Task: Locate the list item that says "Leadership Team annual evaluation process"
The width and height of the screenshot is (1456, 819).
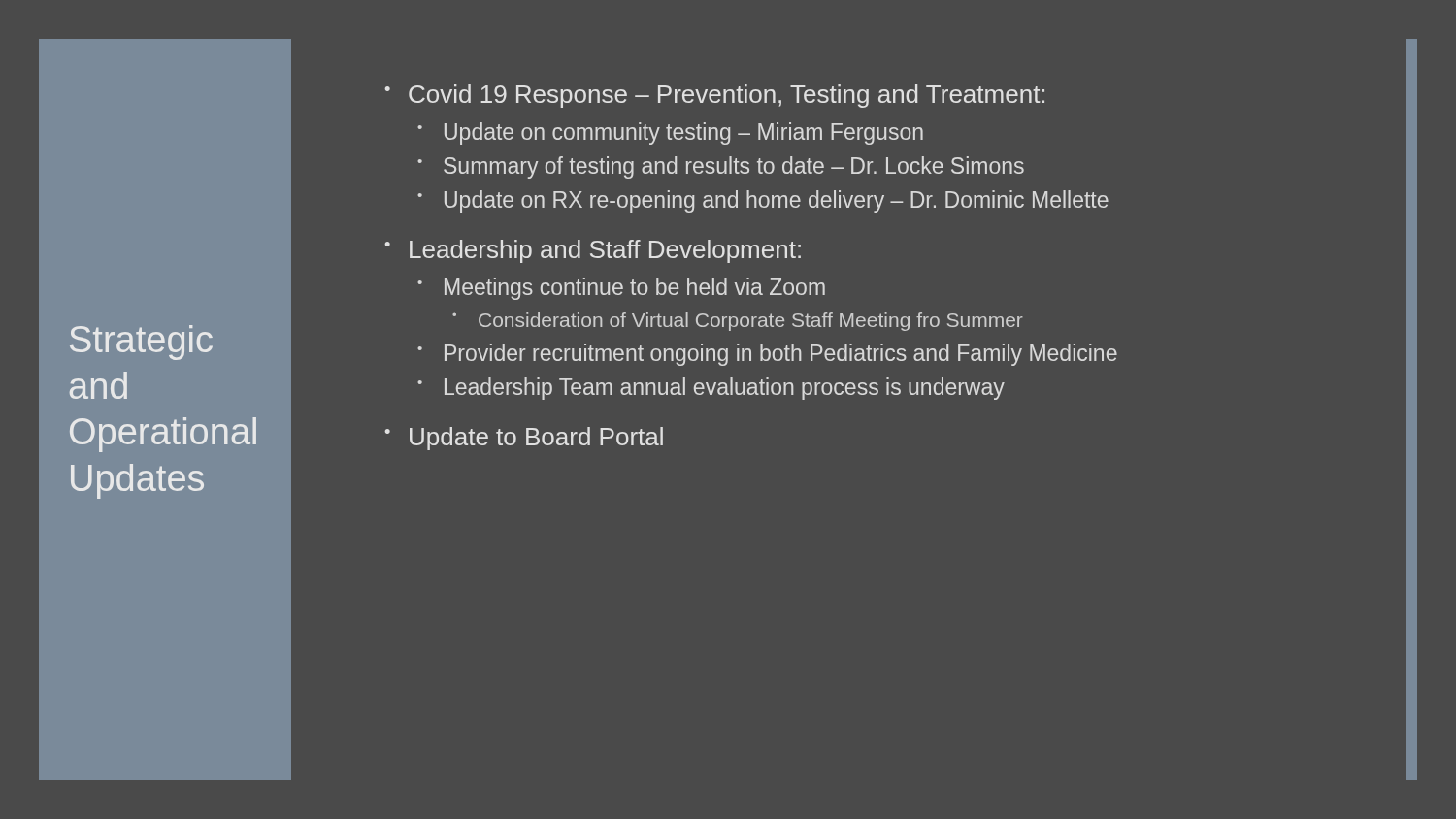Action: [724, 387]
